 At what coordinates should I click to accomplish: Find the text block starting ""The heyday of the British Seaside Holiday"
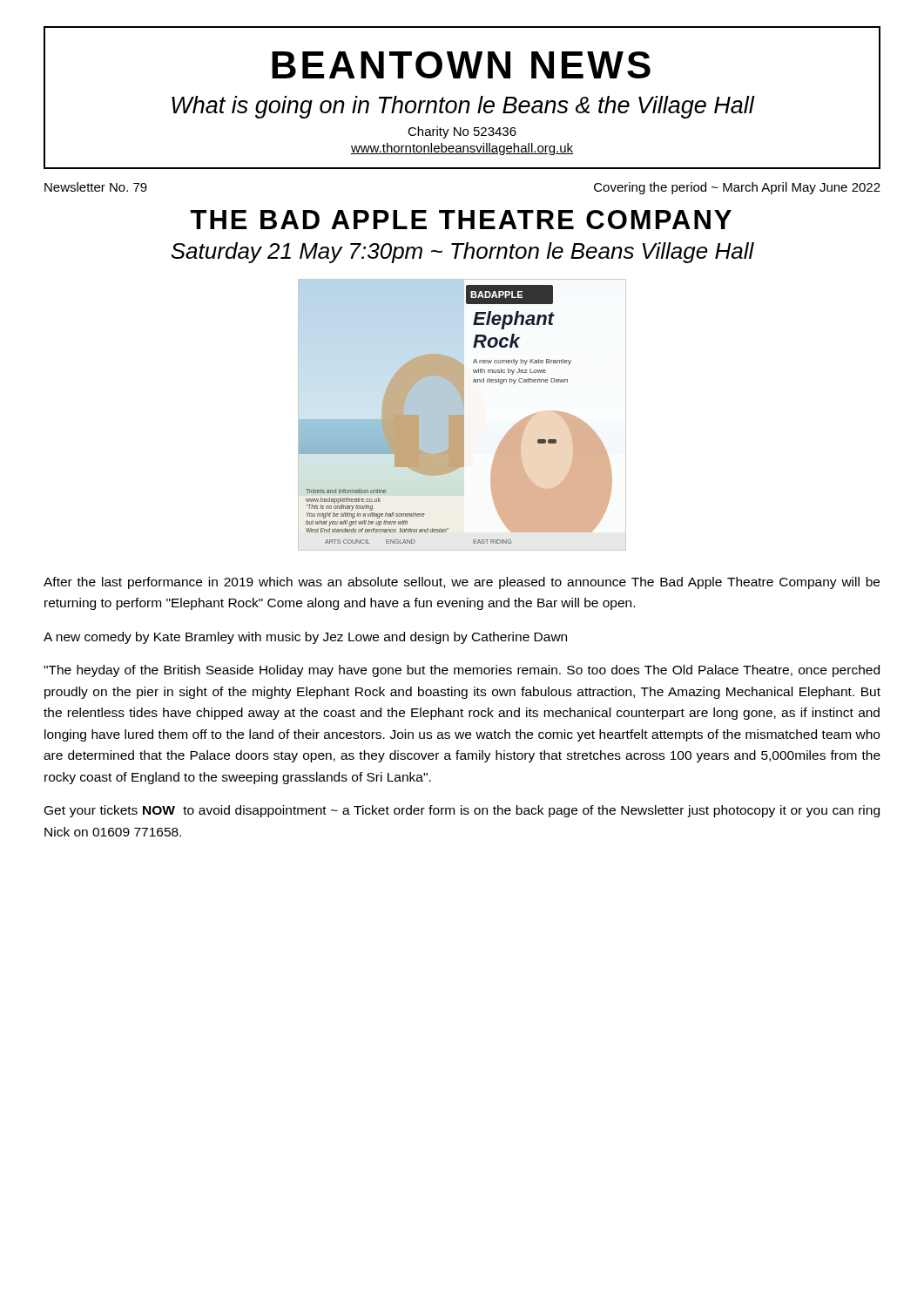(462, 723)
